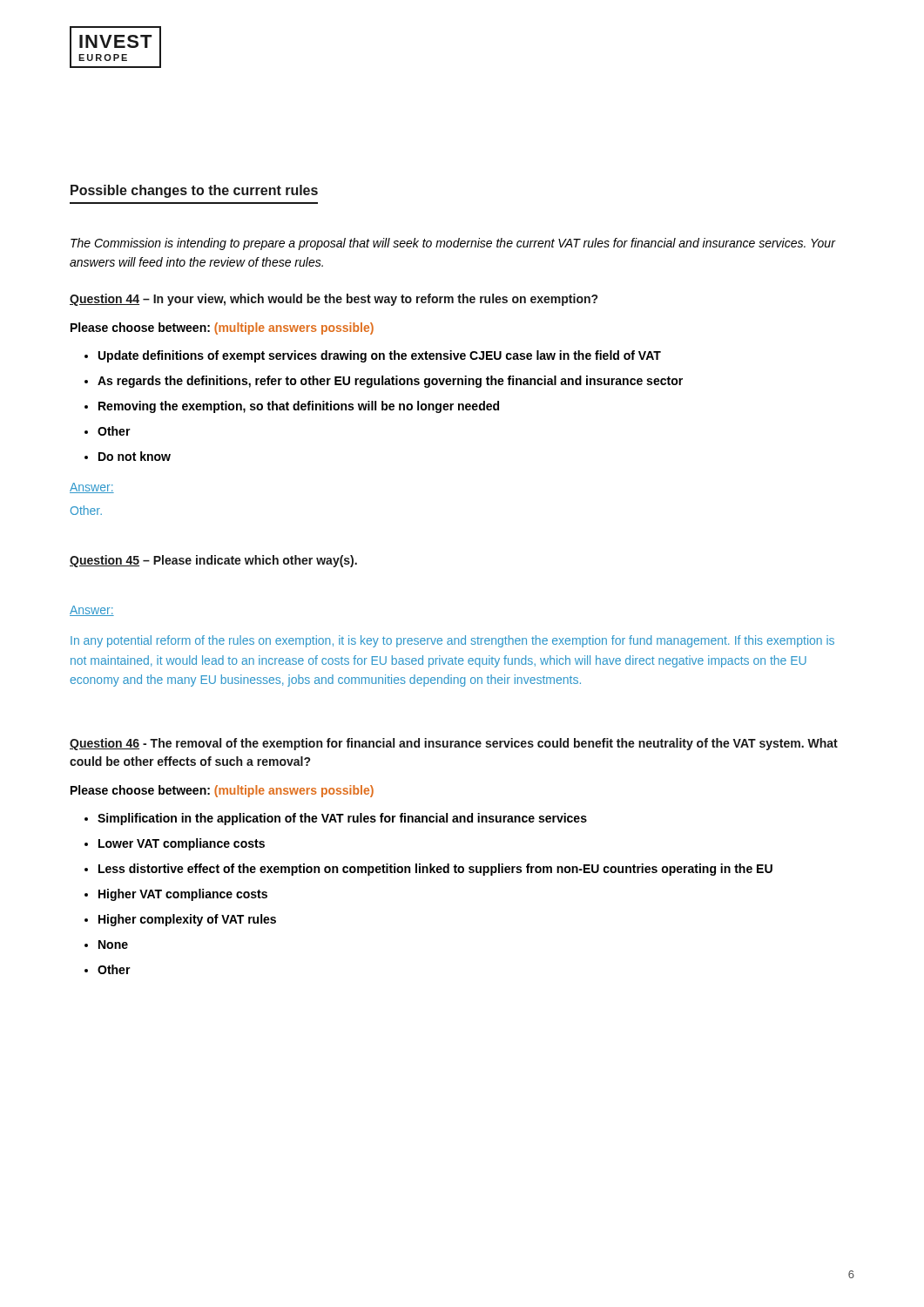Where is the passage that starts "Question 45 – Please"?

point(214,560)
